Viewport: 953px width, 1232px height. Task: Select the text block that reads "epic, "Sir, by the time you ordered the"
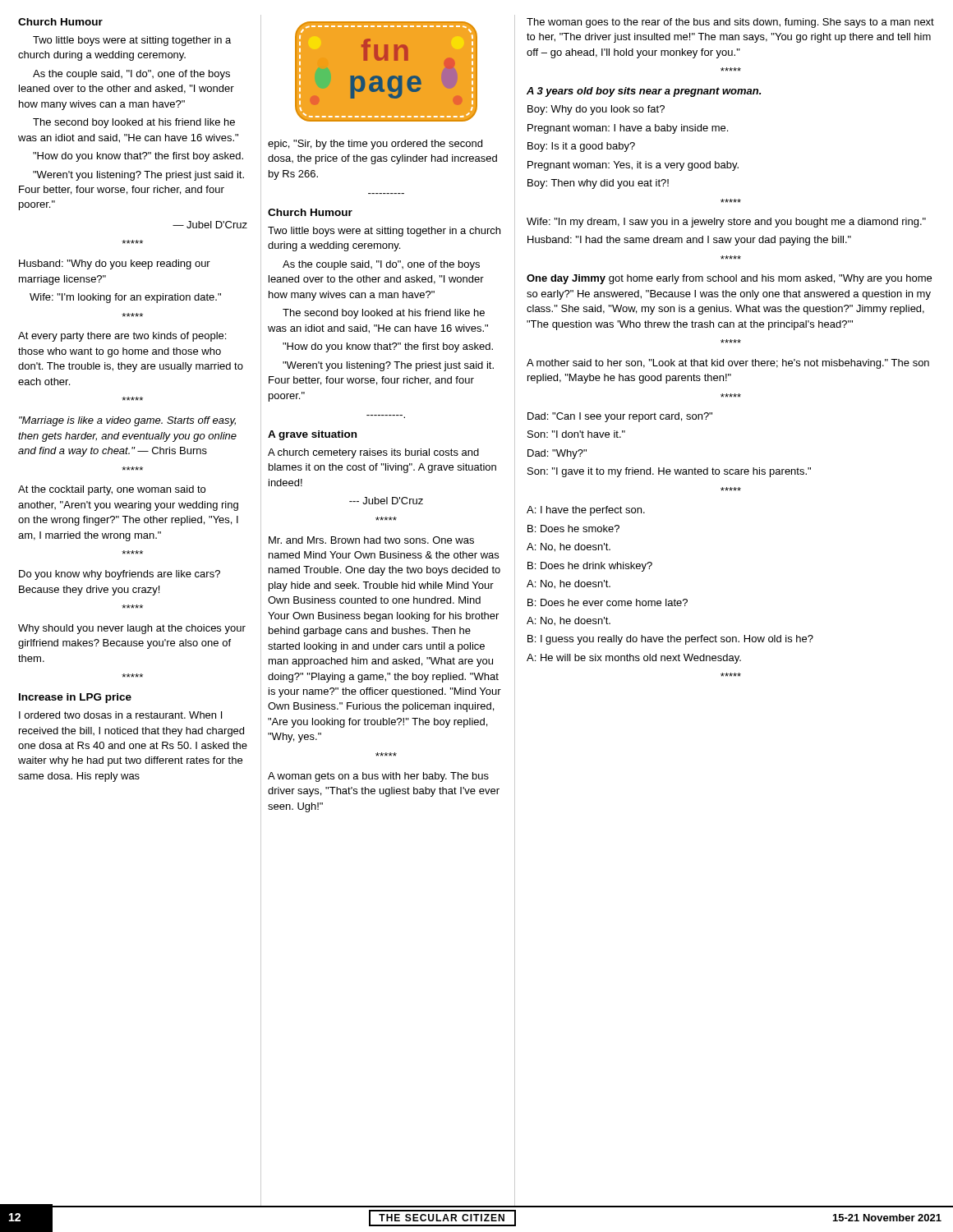(386, 159)
